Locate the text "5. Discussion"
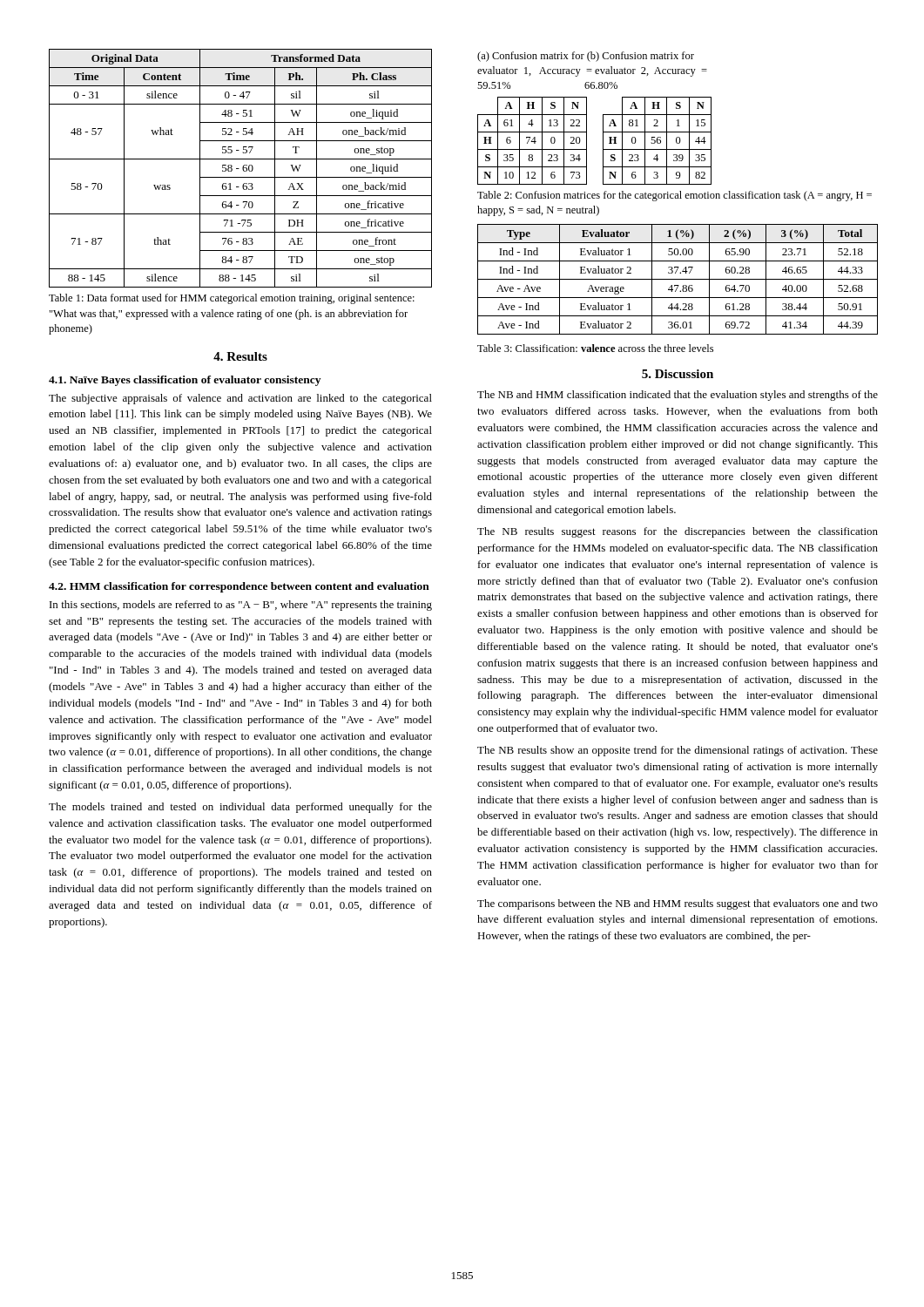The image size is (924, 1307). [x=678, y=374]
